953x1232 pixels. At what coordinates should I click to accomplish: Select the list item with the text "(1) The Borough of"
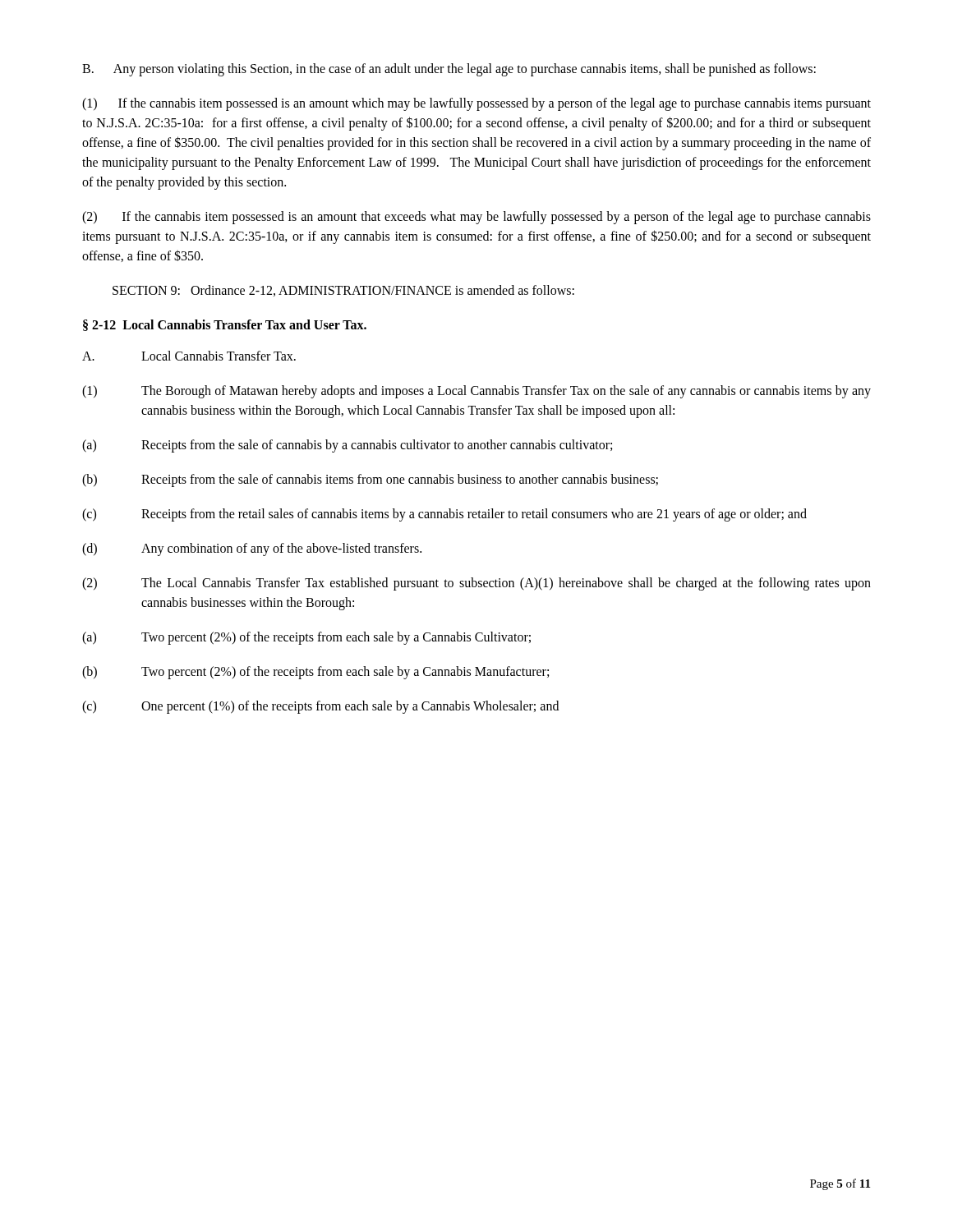[476, 401]
